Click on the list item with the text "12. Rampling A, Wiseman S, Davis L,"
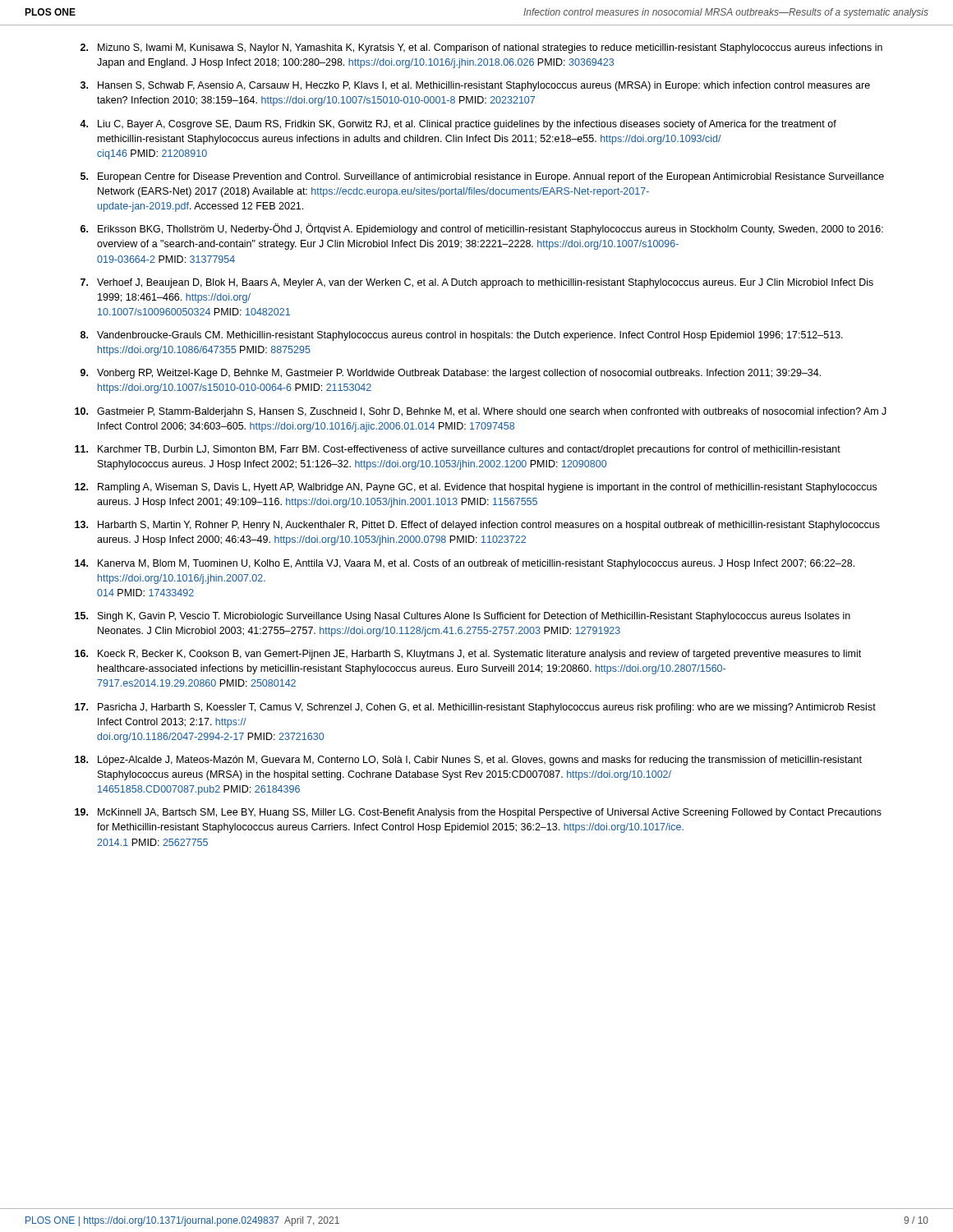This screenshot has height=1232, width=953. point(476,495)
